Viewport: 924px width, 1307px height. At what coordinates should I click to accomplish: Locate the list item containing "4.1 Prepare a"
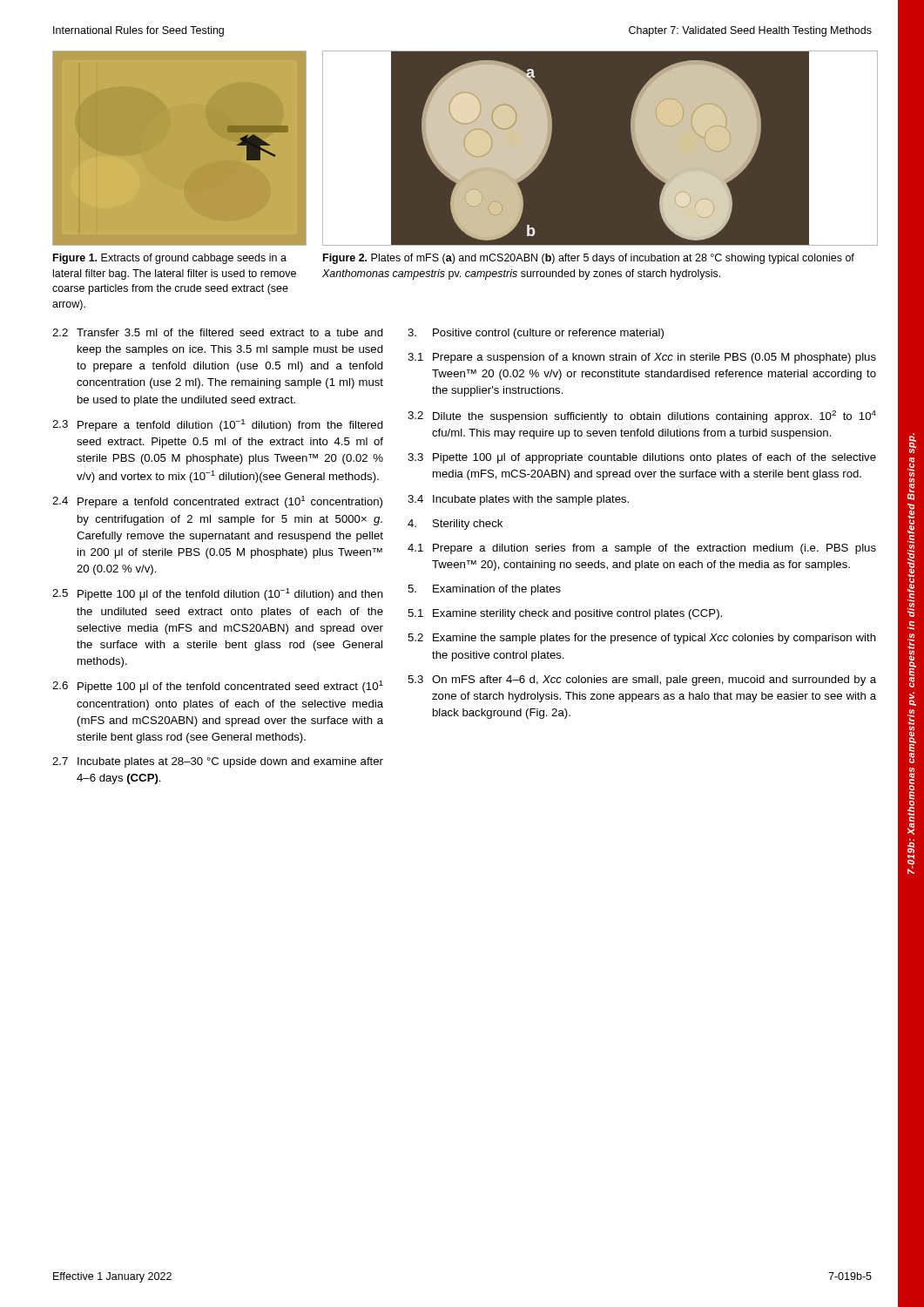pyautogui.click(x=642, y=556)
